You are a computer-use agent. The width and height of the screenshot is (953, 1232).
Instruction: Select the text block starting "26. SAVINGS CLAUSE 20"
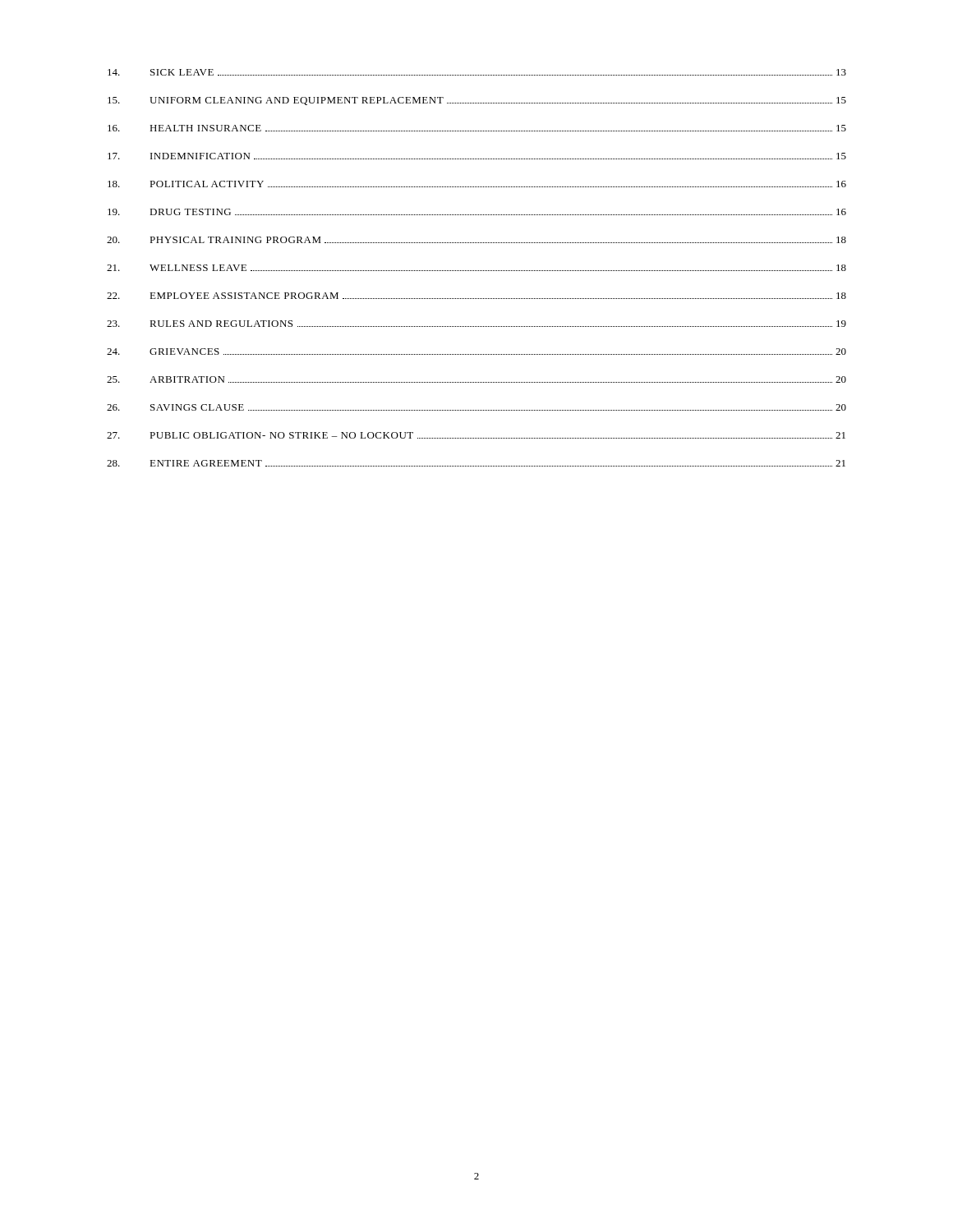(x=476, y=407)
